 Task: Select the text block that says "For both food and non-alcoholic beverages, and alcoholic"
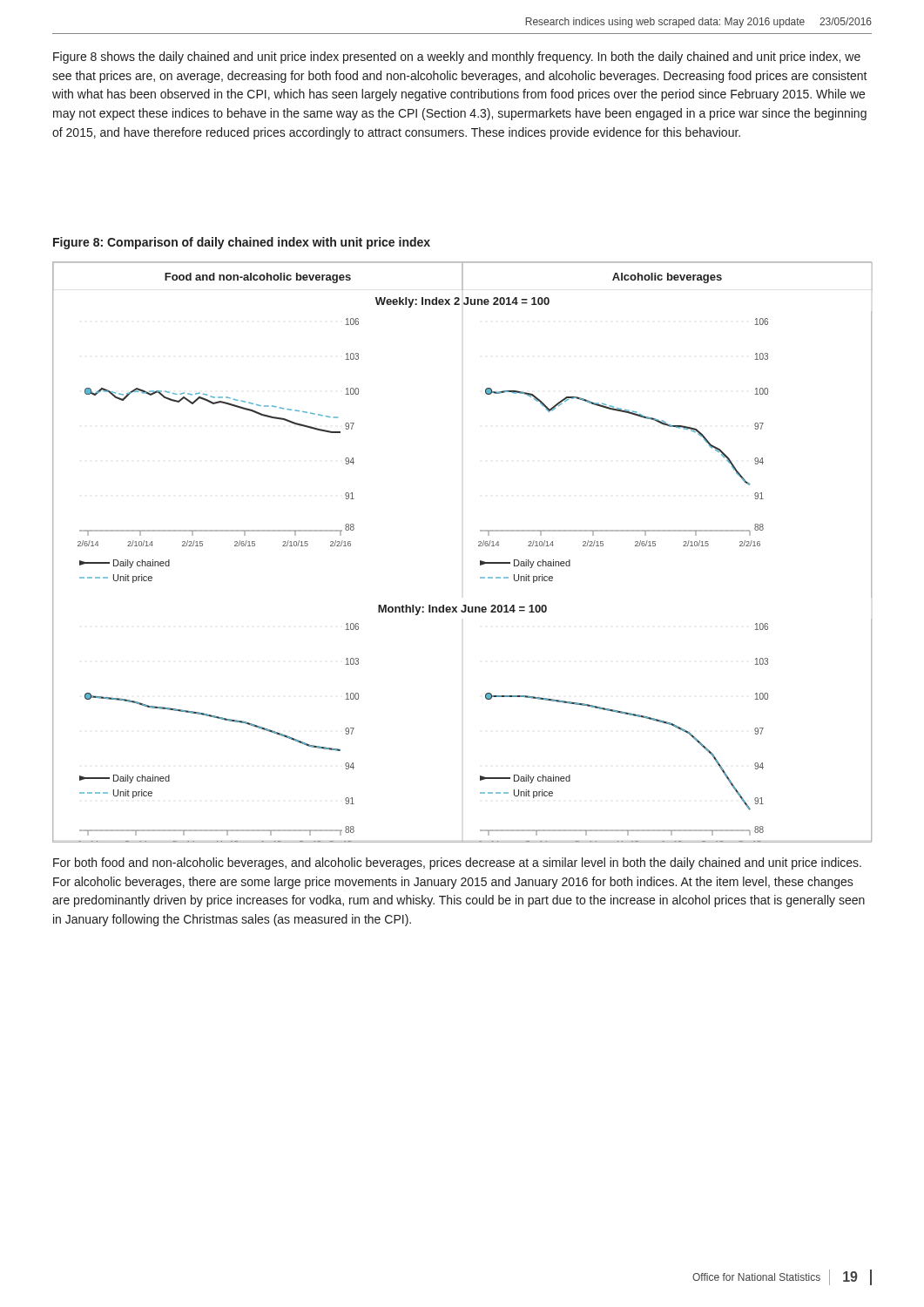[459, 891]
